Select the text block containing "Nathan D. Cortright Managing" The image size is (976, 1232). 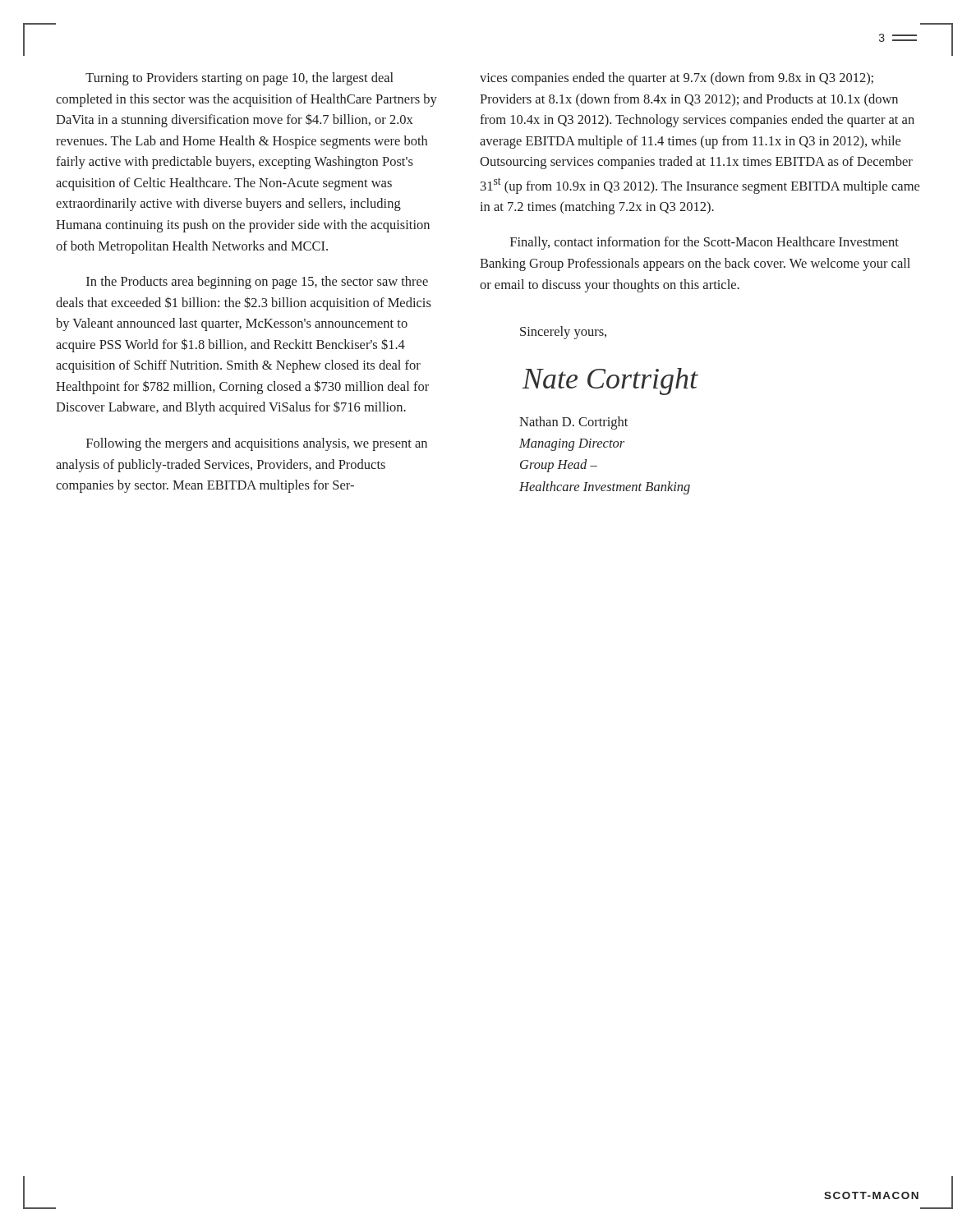point(605,454)
